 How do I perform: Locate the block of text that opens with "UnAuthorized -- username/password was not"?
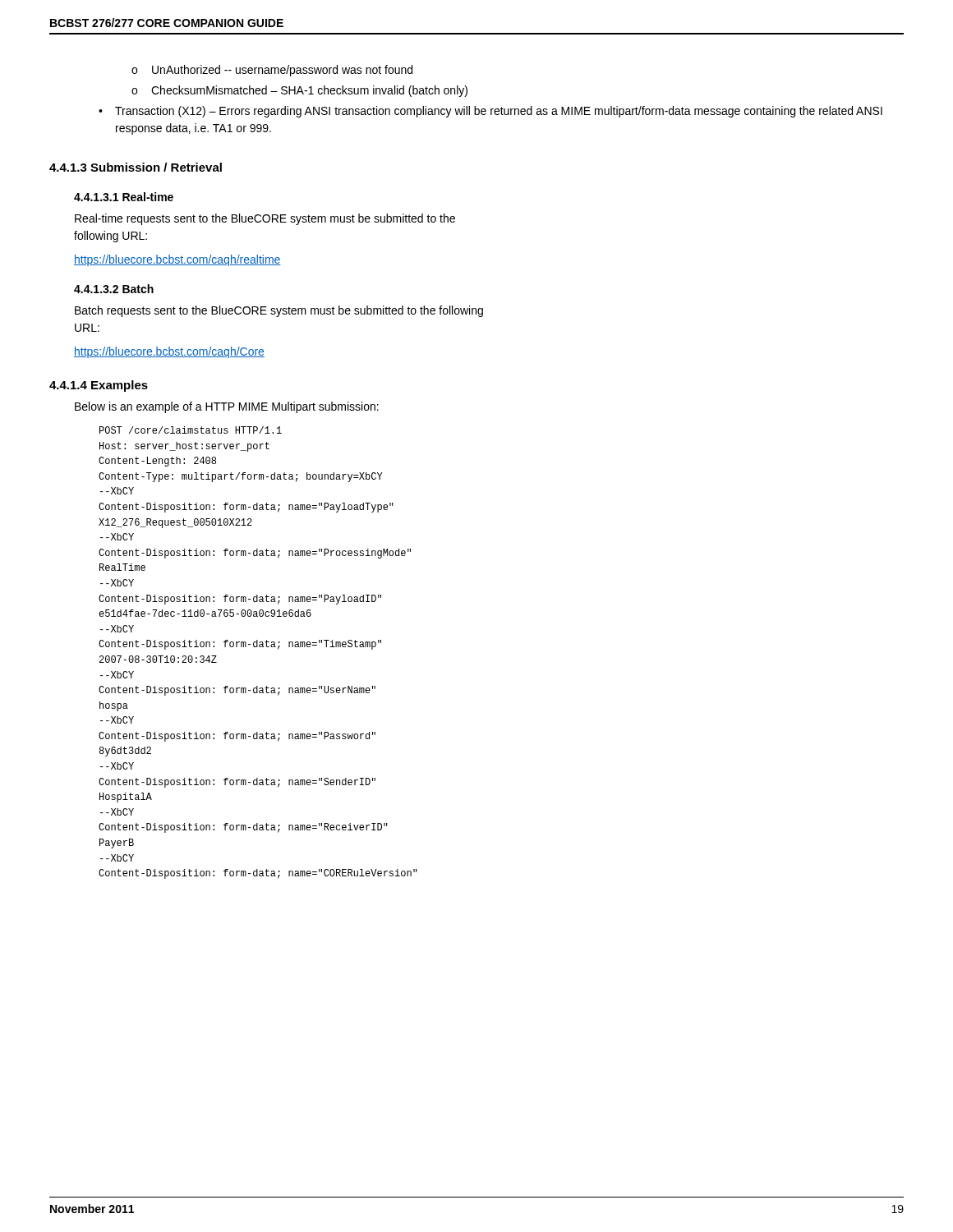tap(282, 70)
